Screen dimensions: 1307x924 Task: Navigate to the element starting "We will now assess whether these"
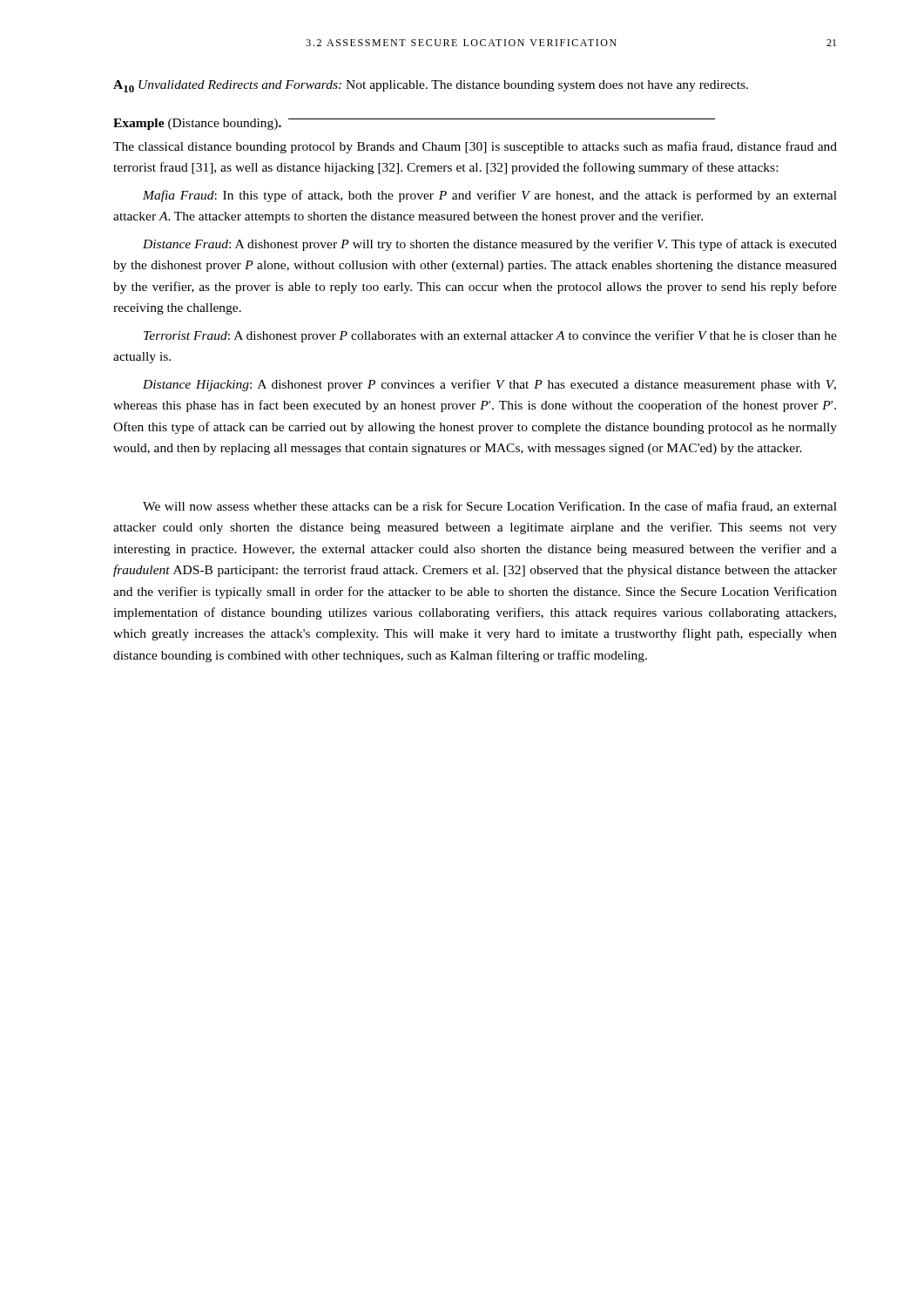(x=475, y=581)
